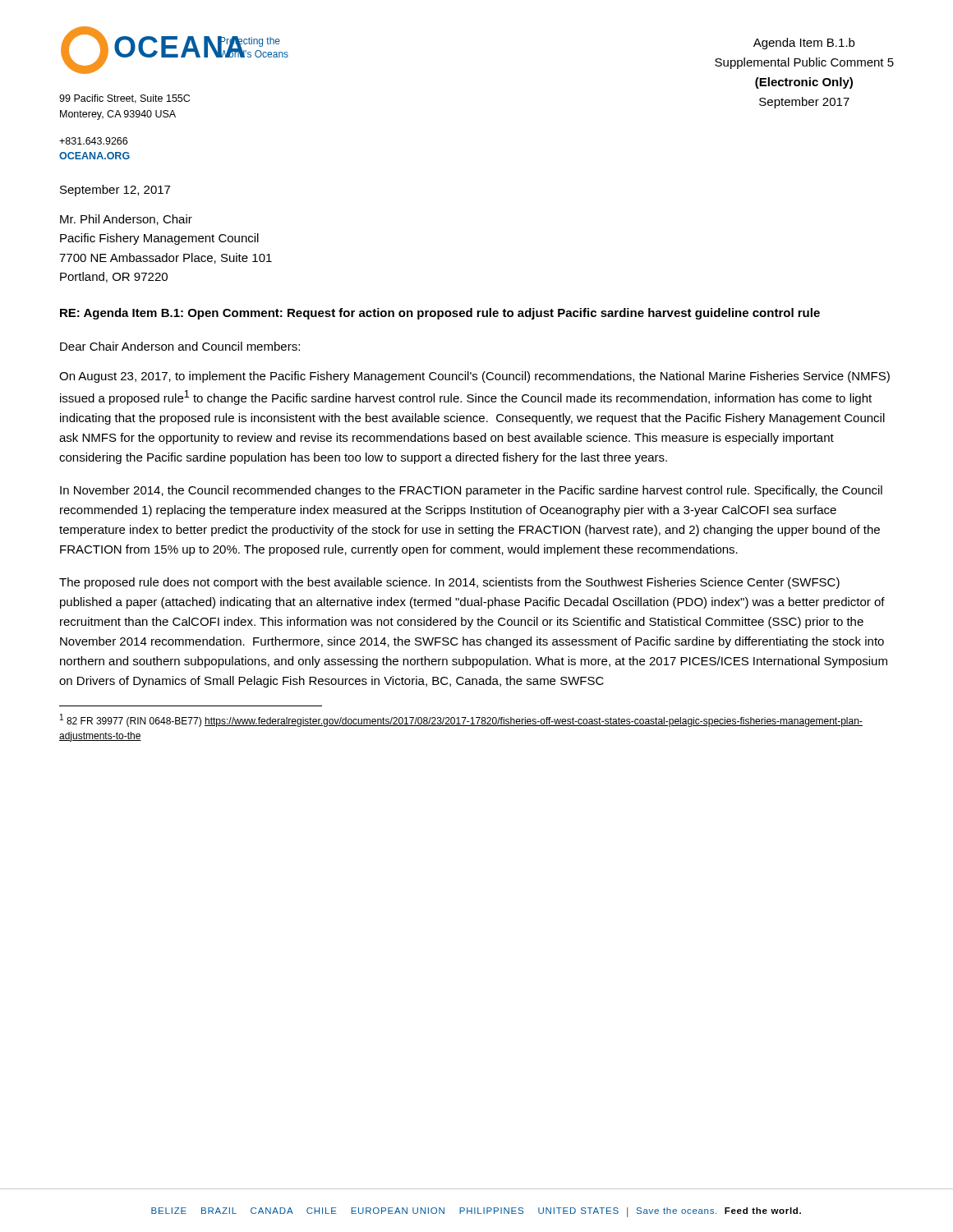Viewport: 953px width, 1232px height.
Task: Find the text block with the text "Mr. Phil Anderson, Chair Pacific Fishery Management"
Action: point(166,248)
